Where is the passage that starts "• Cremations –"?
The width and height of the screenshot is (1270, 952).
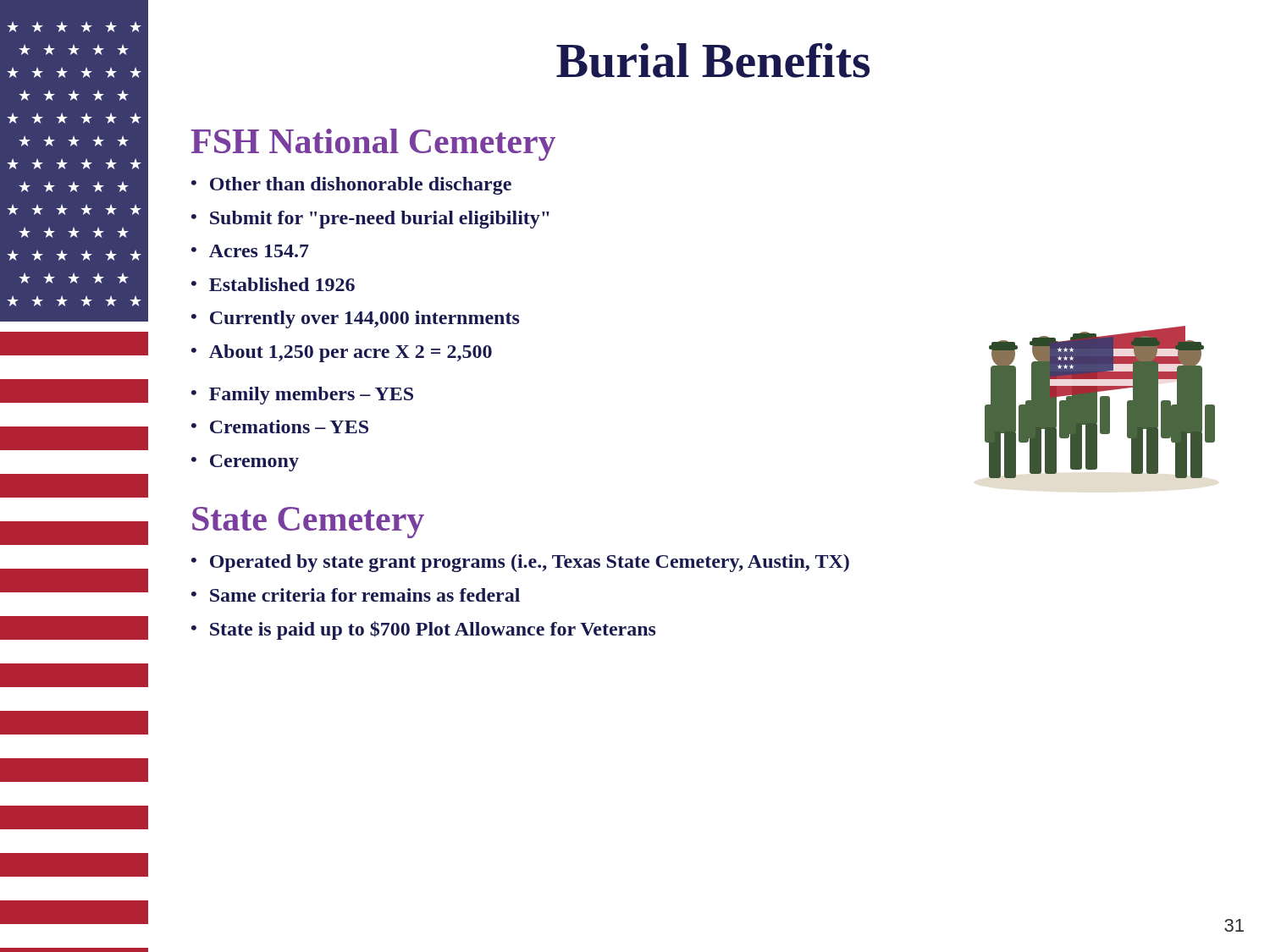pyautogui.click(x=280, y=427)
